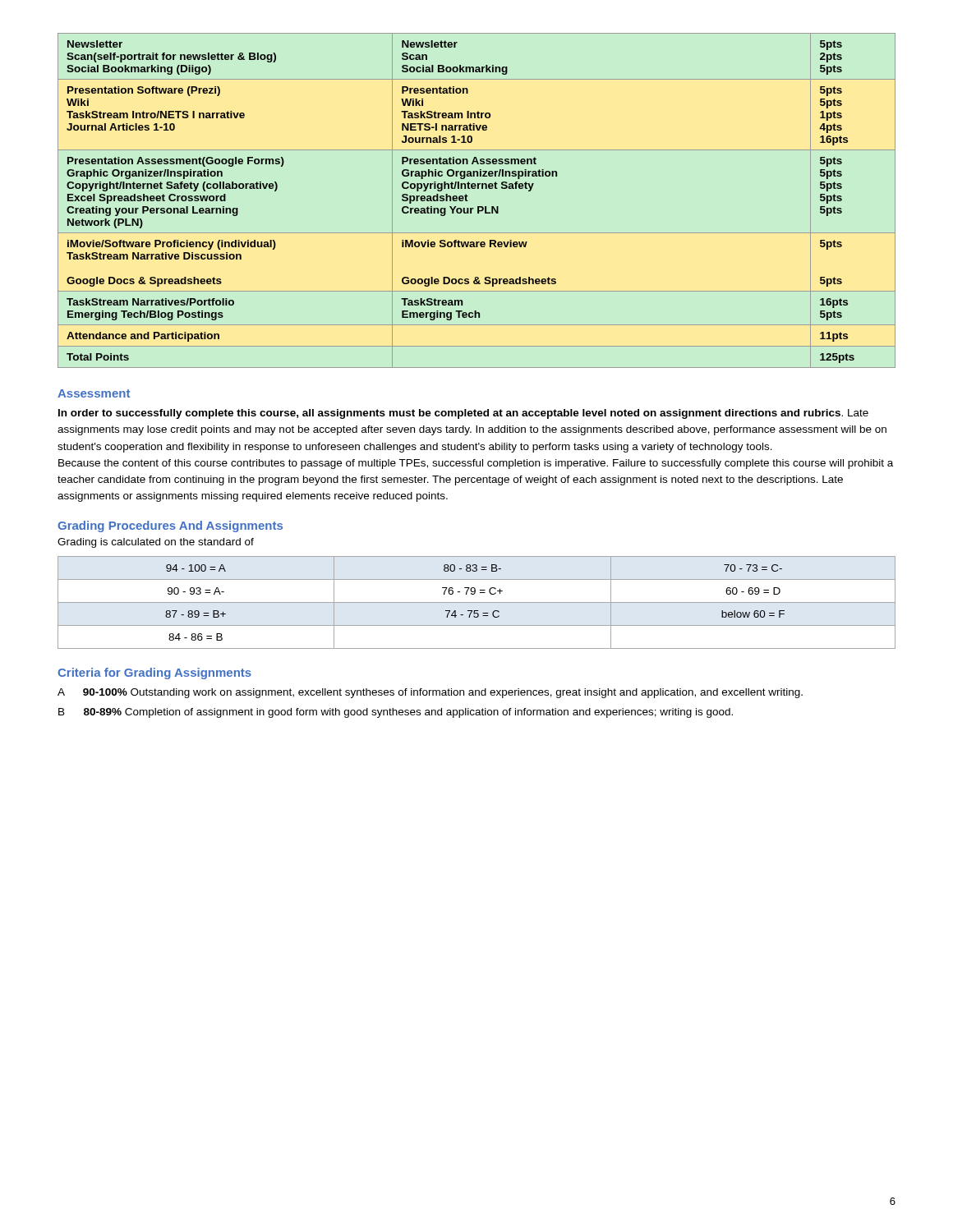953x1232 pixels.
Task: Locate the table with the text "iMovie Software Review Google"
Action: (x=476, y=200)
